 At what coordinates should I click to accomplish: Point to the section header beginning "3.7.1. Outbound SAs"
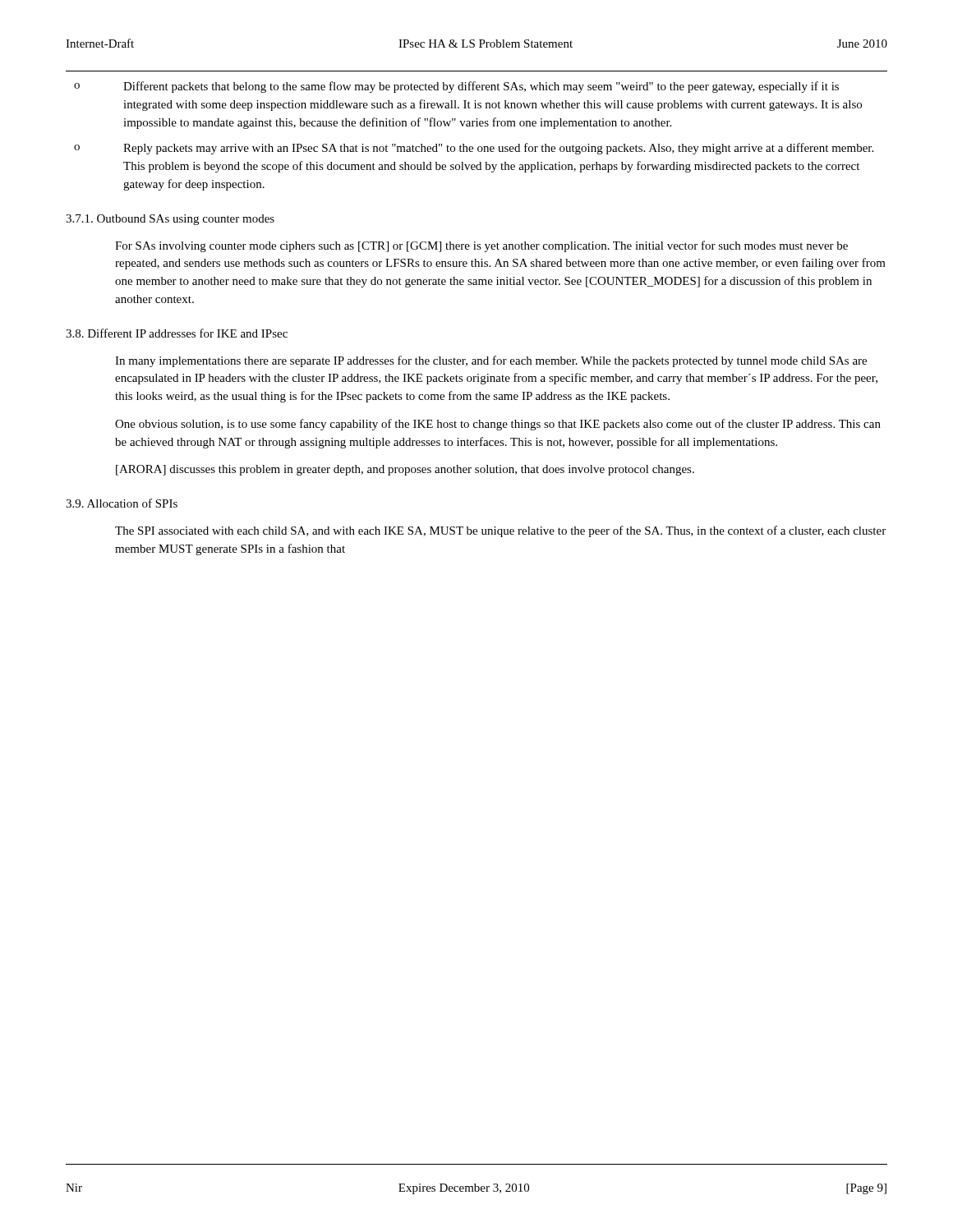pos(170,218)
